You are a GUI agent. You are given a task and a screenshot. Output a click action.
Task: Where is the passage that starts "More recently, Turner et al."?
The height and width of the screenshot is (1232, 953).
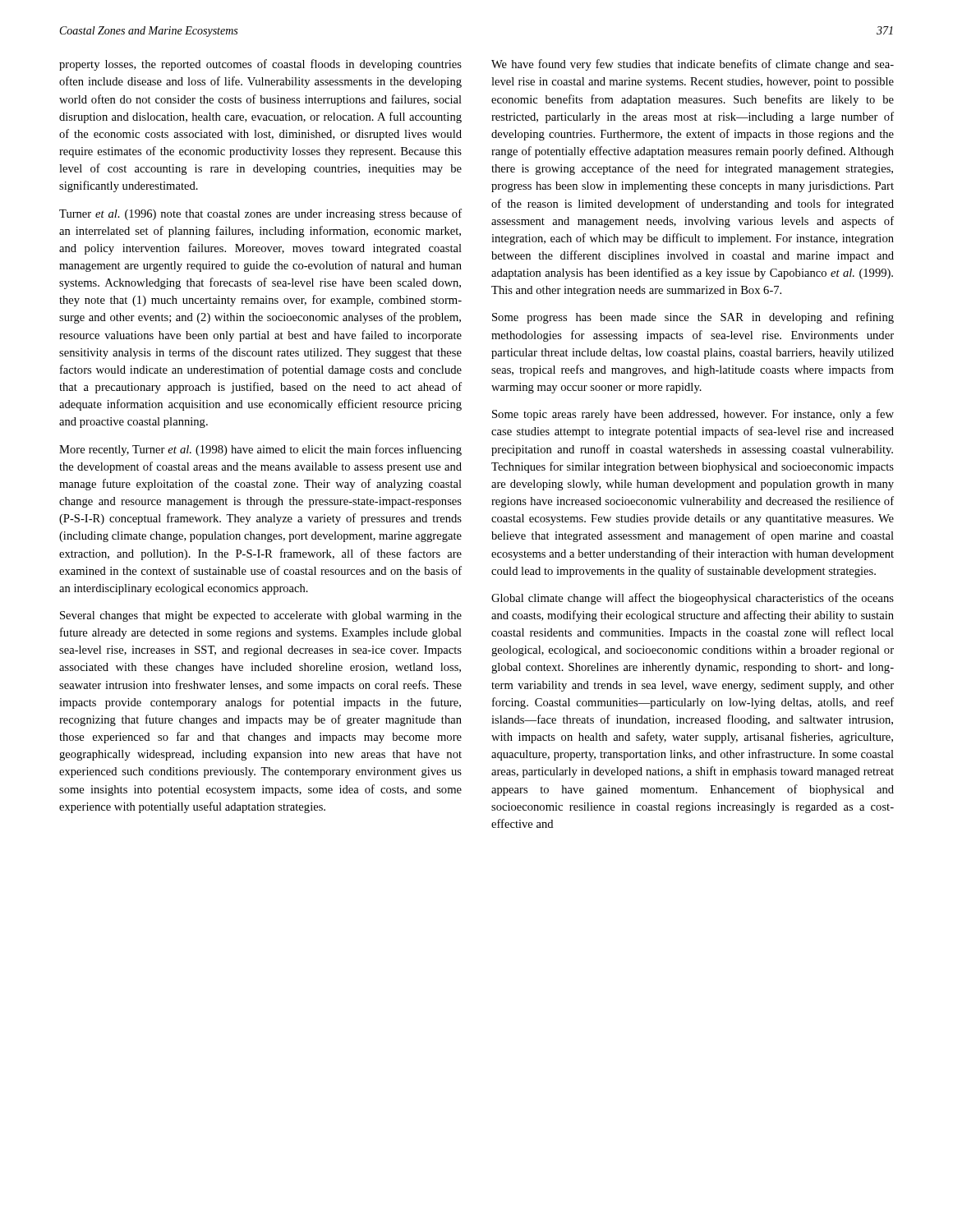coord(260,519)
